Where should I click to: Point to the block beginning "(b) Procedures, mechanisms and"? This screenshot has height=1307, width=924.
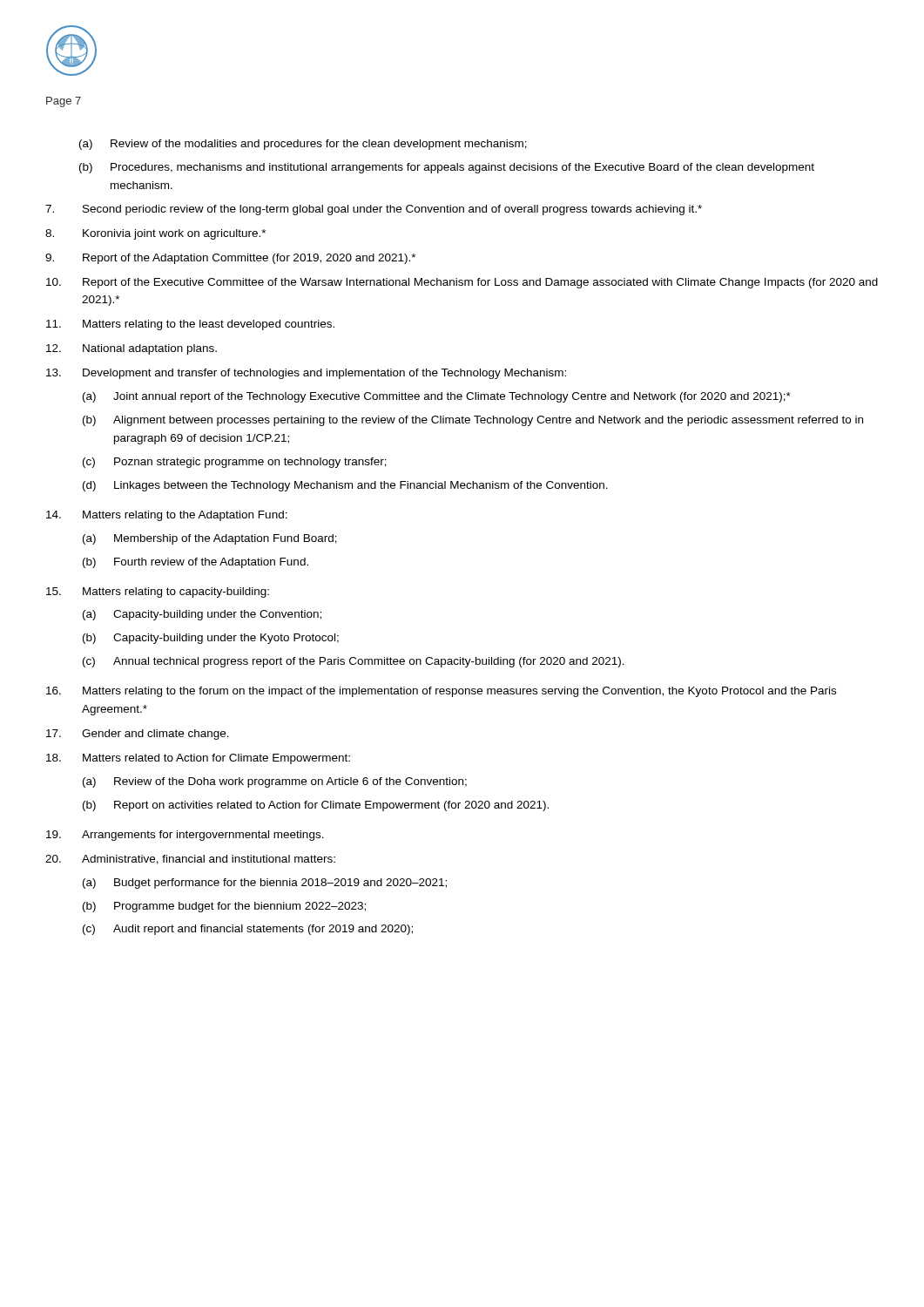[479, 177]
